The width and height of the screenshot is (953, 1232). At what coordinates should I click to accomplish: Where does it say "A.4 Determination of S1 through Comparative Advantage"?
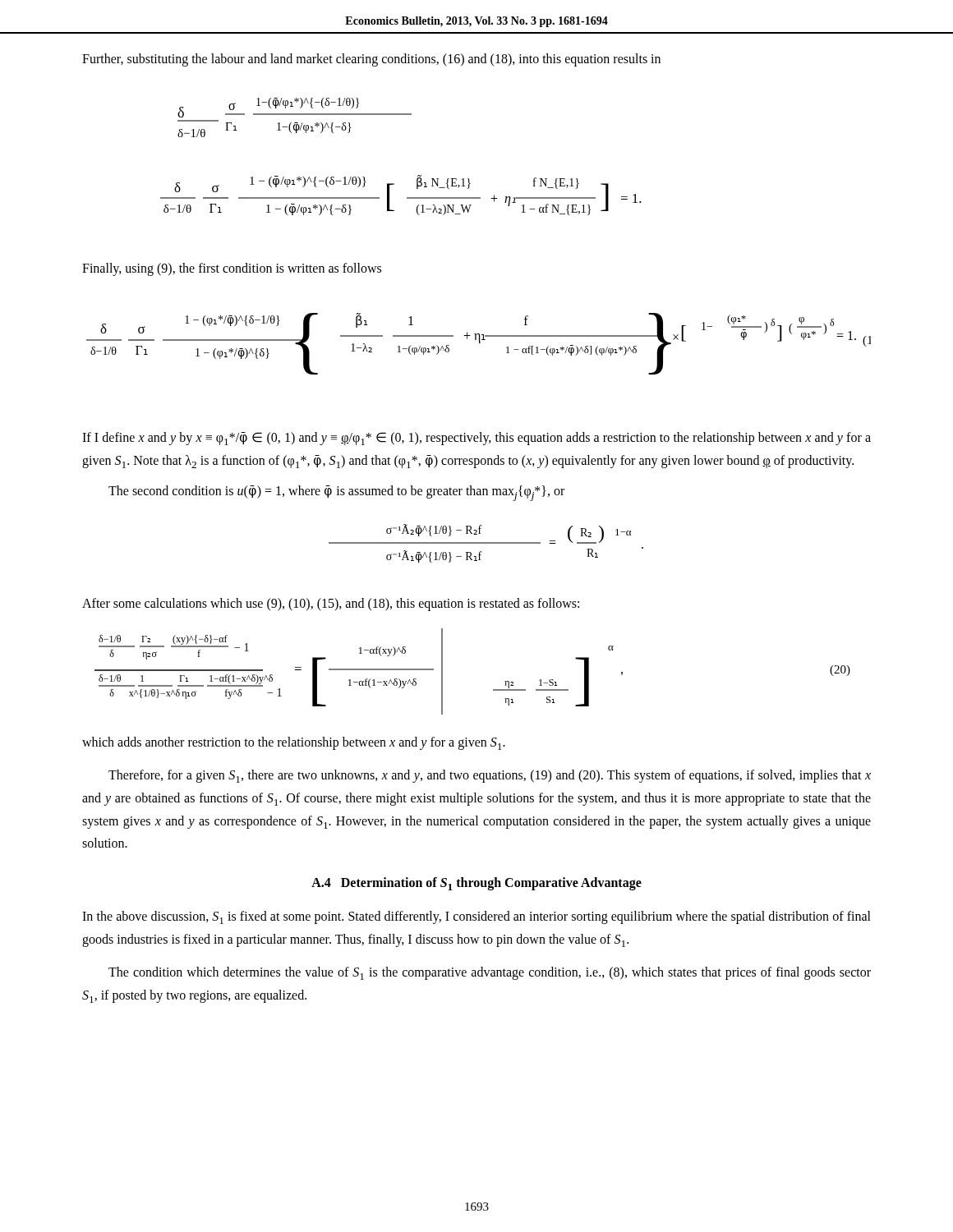point(476,885)
